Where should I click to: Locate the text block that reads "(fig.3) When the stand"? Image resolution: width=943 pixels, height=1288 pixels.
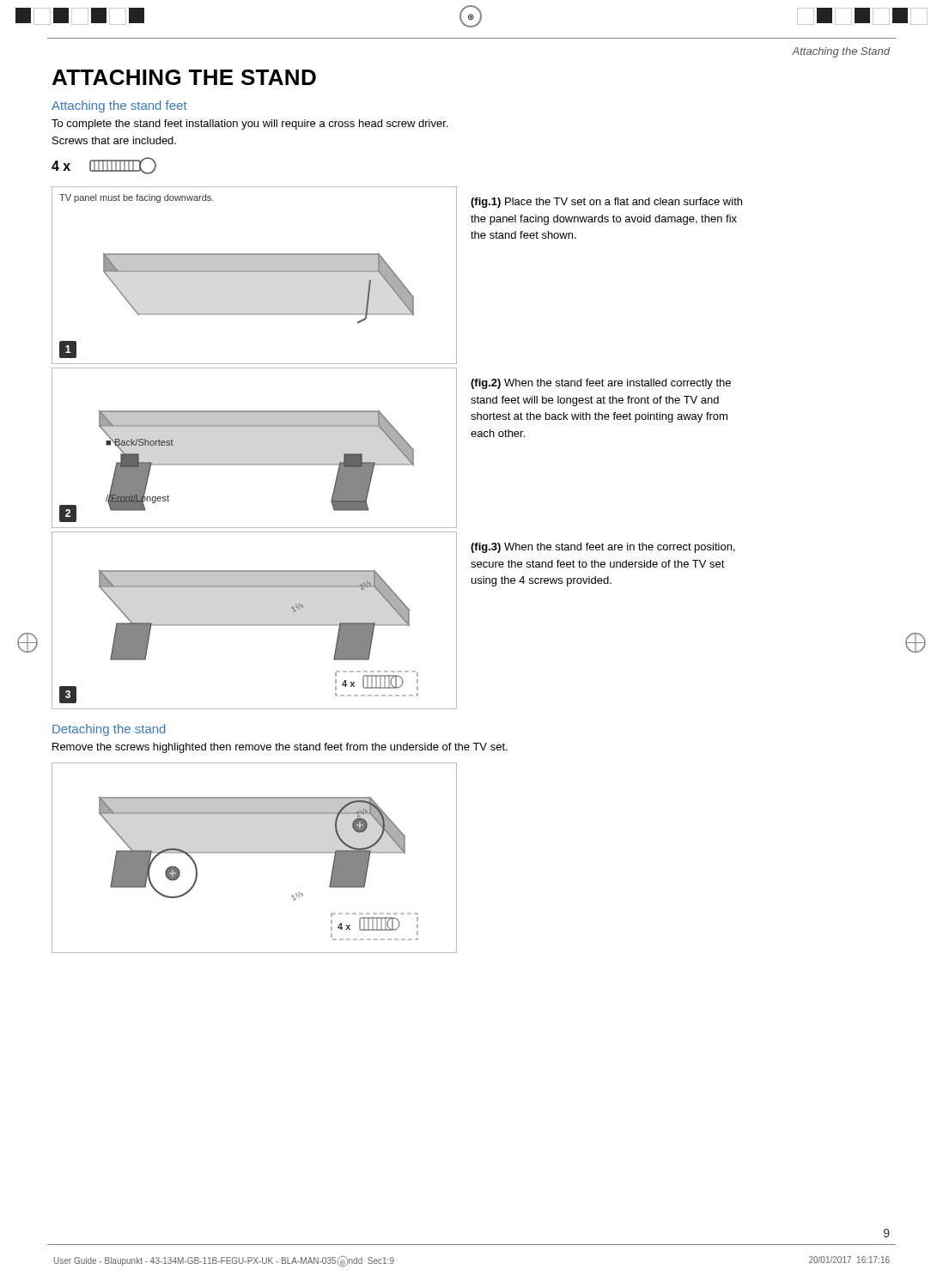pos(603,563)
